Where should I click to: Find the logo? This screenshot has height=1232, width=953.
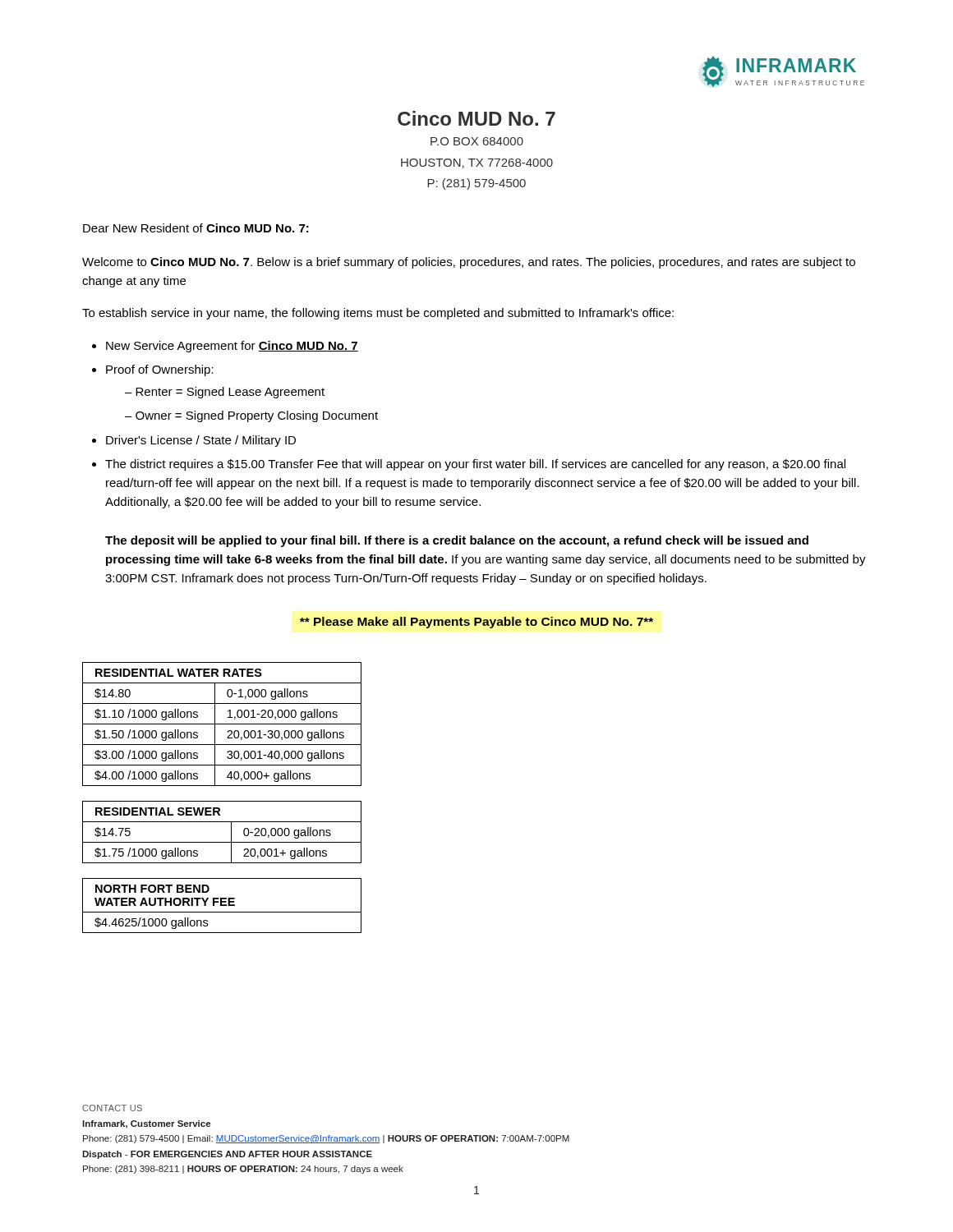coord(476,74)
